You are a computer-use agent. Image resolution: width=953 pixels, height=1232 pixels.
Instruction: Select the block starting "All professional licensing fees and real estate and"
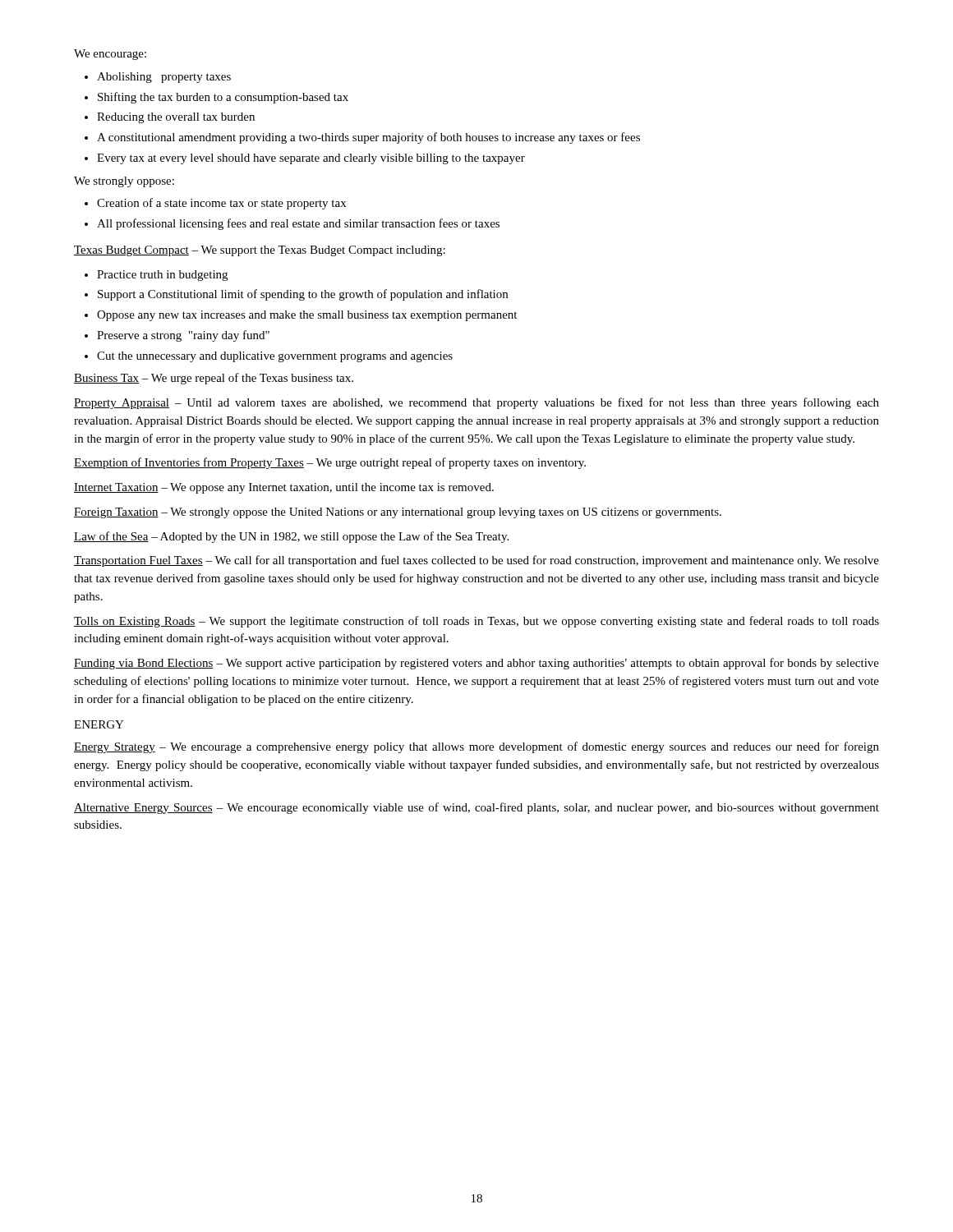[x=298, y=223]
